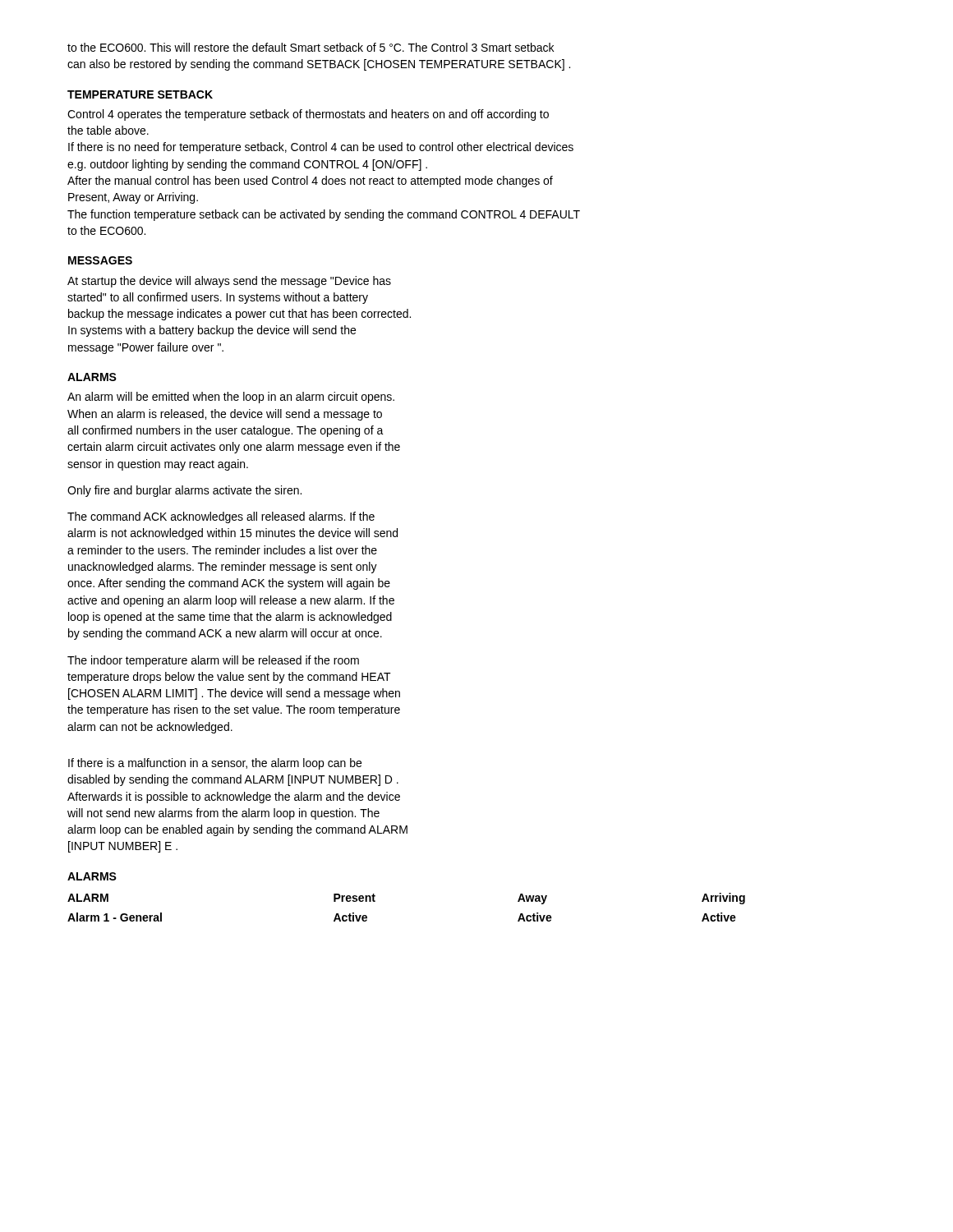The width and height of the screenshot is (953, 1232).
Task: Find the table that mentions "Alarm 1 - General"
Action: pyautogui.click(x=476, y=908)
